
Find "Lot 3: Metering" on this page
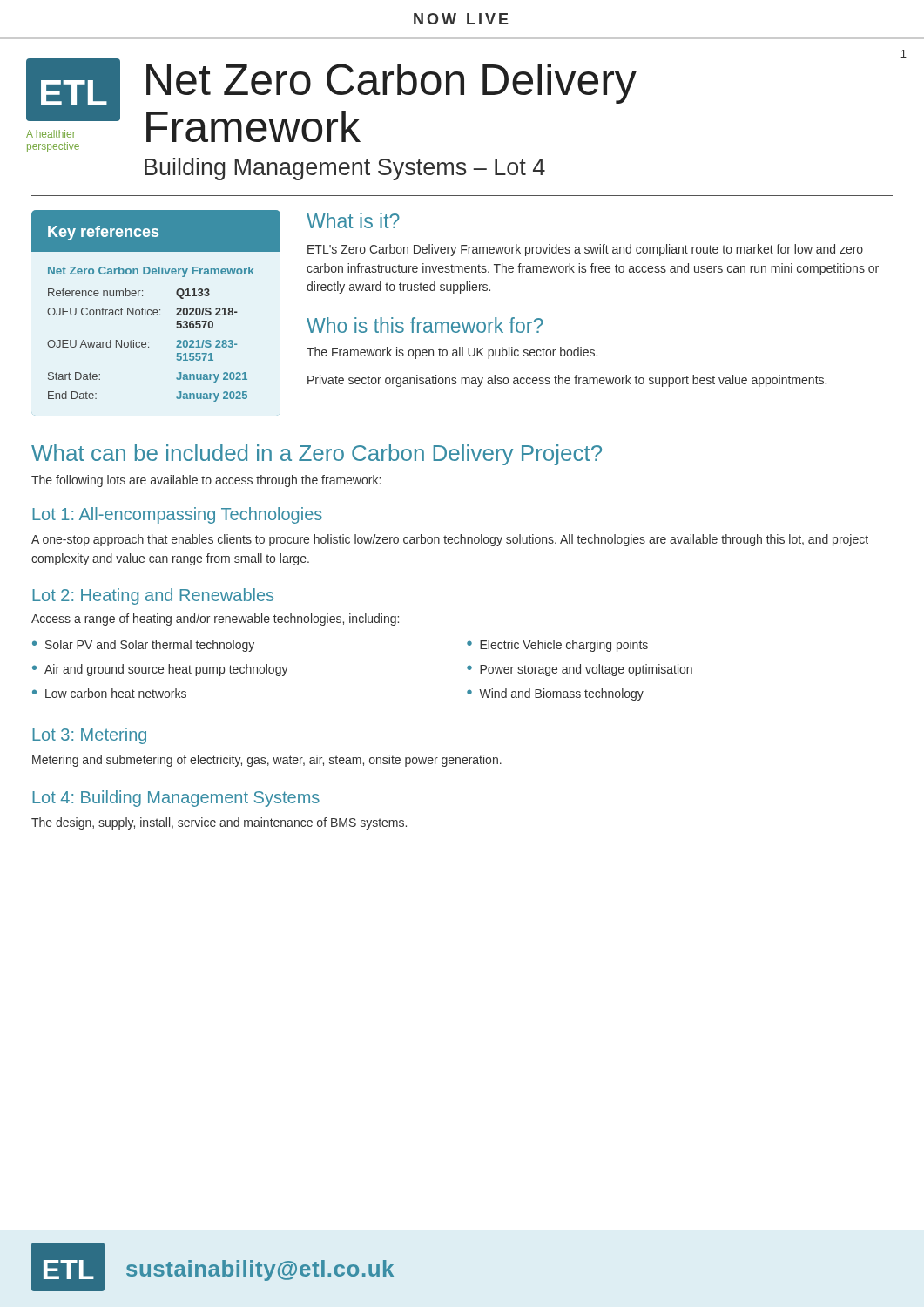tap(89, 735)
